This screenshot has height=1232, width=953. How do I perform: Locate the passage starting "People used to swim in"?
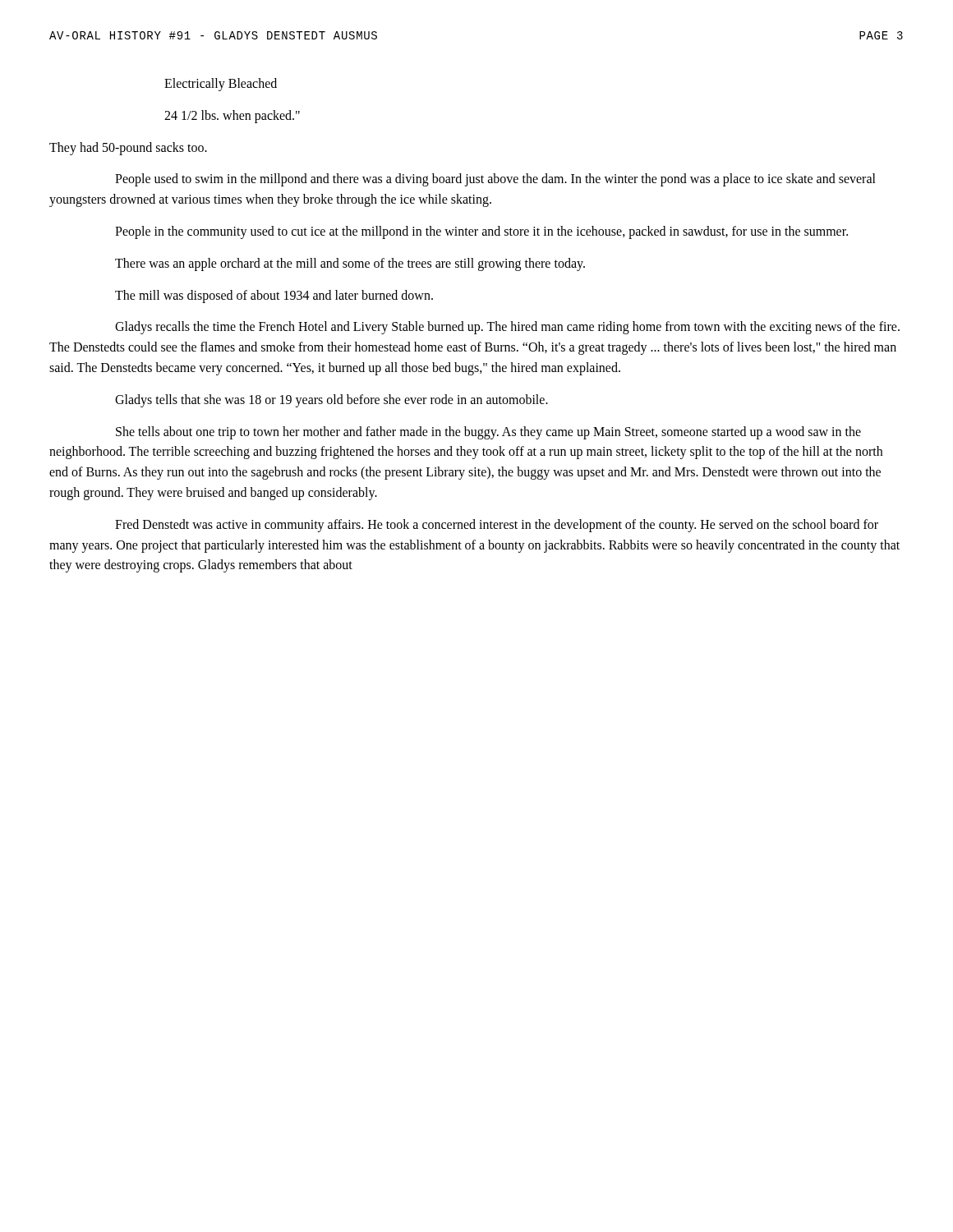pyautogui.click(x=476, y=190)
